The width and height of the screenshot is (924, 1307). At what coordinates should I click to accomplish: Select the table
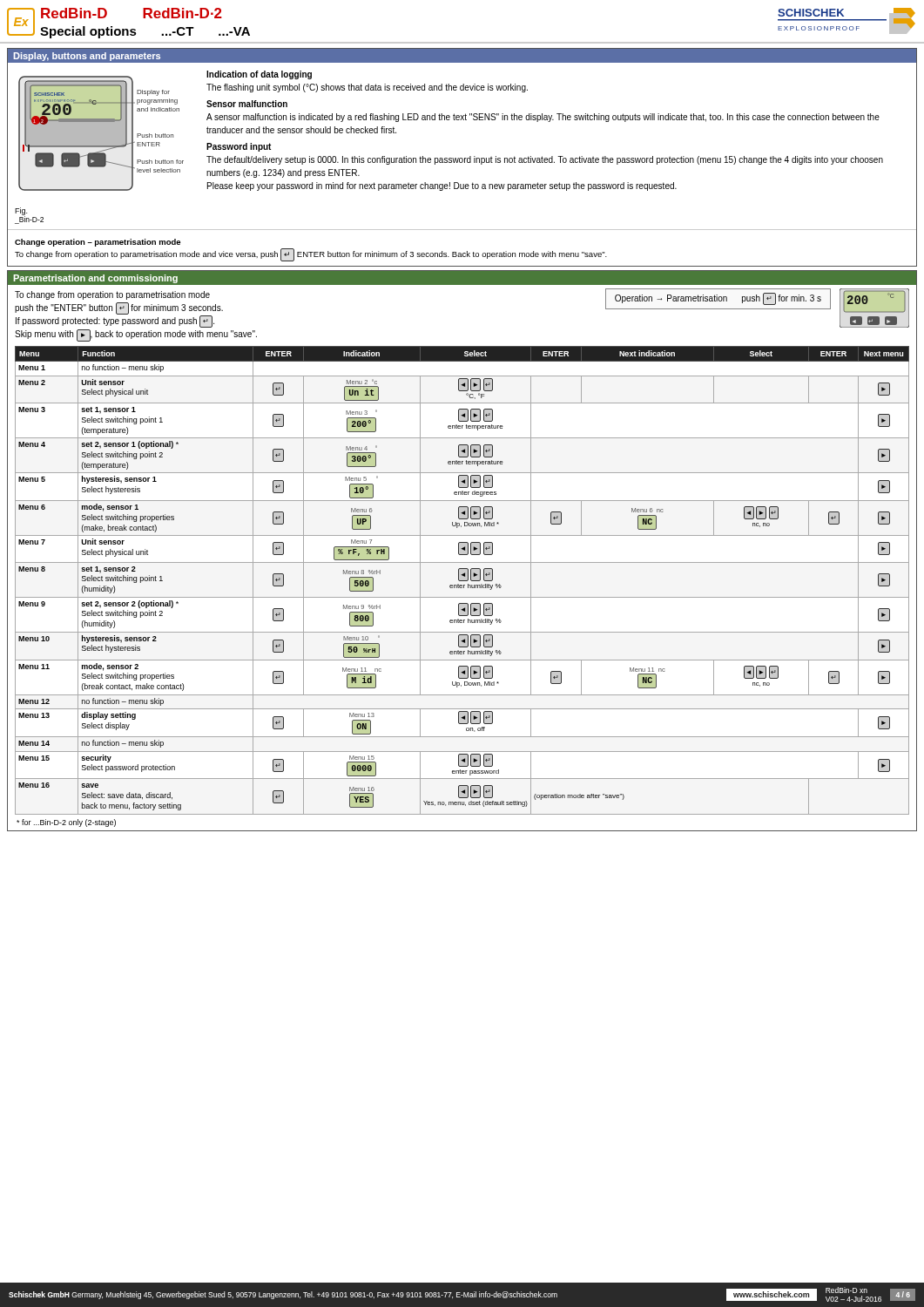click(462, 580)
